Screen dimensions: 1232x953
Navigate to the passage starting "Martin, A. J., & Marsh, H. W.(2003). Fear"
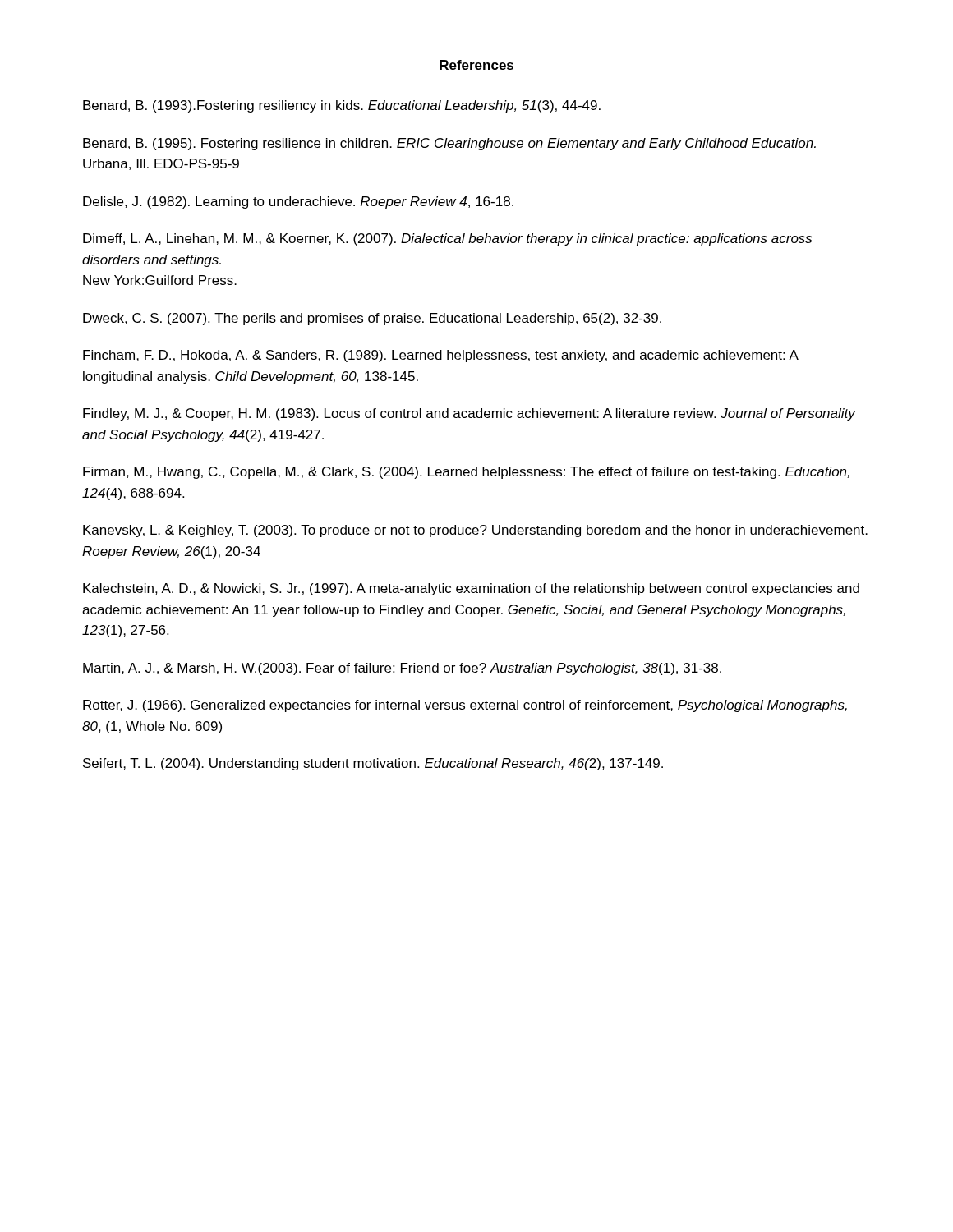402,668
